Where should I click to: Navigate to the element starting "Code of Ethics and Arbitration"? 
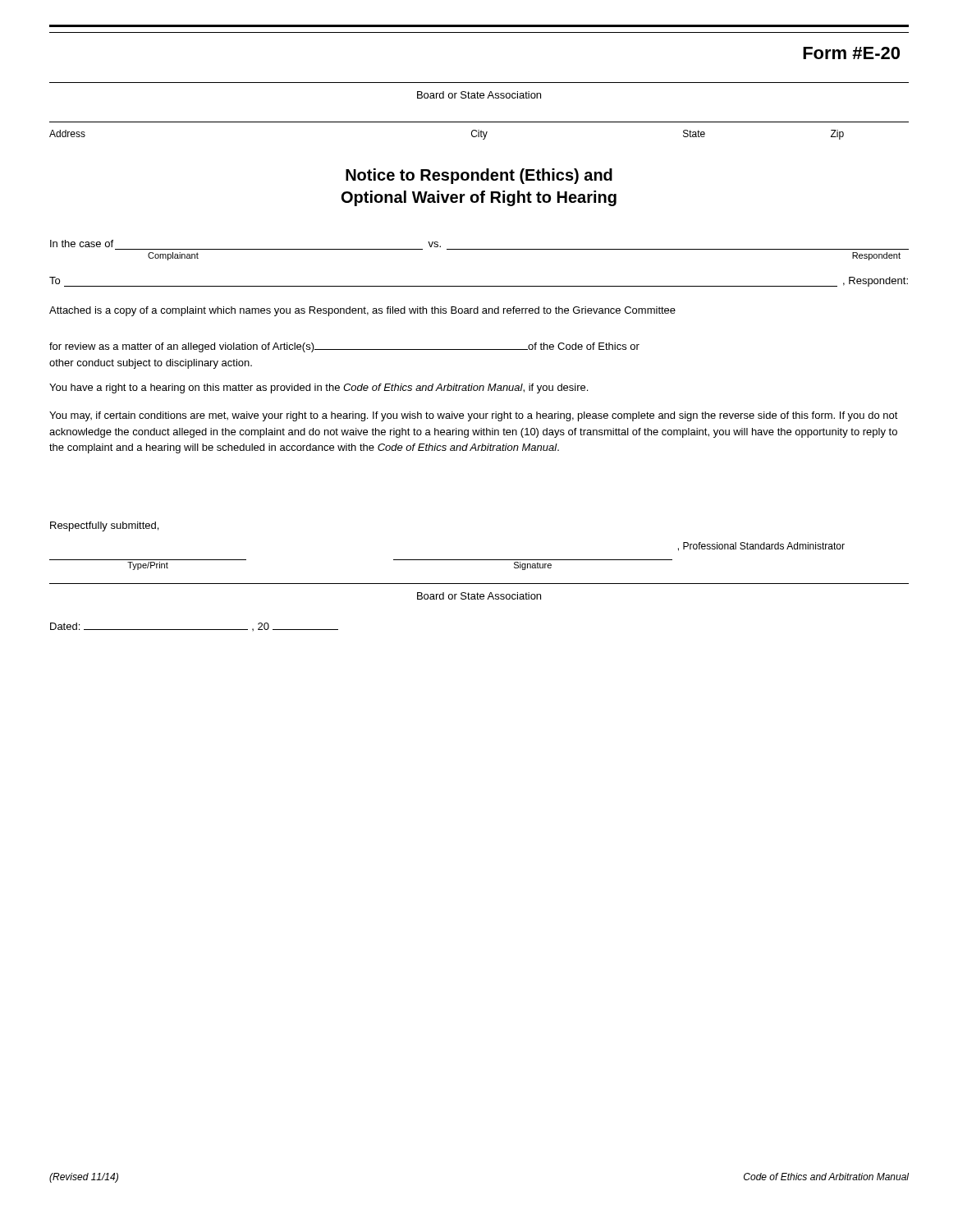pos(826,1177)
